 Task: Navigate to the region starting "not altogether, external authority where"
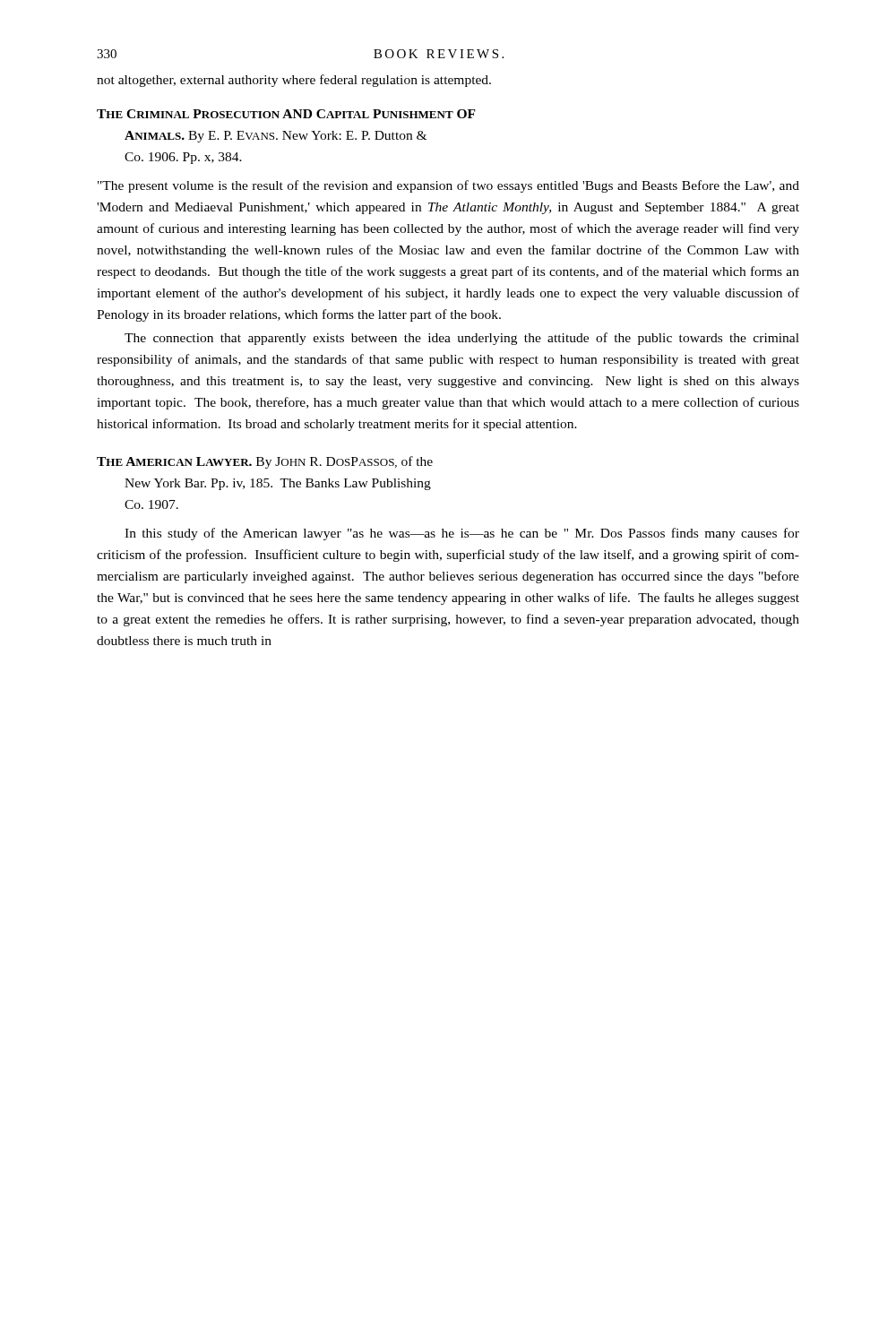click(294, 79)
